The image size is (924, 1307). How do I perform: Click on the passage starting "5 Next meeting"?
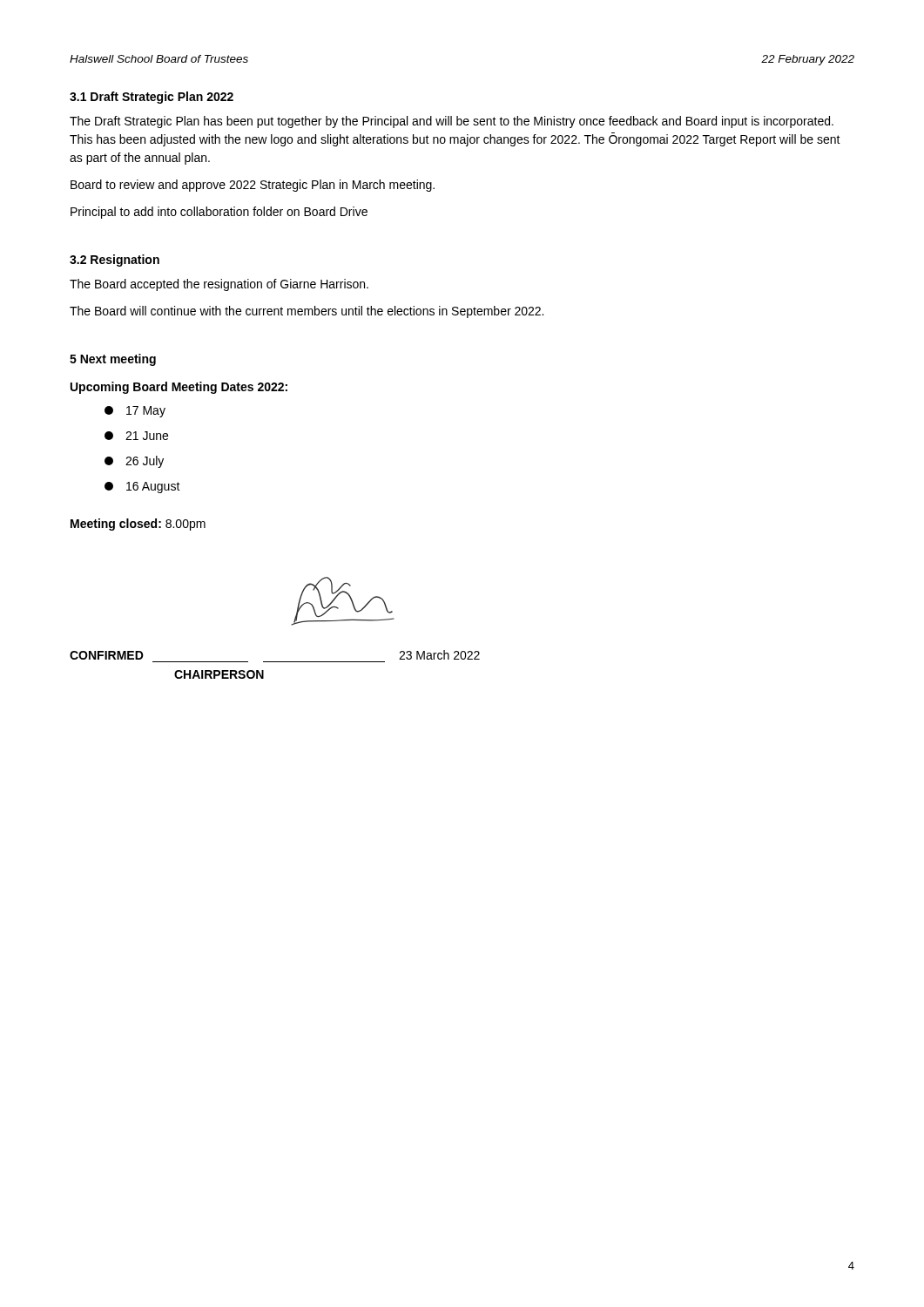coord(113,359)
